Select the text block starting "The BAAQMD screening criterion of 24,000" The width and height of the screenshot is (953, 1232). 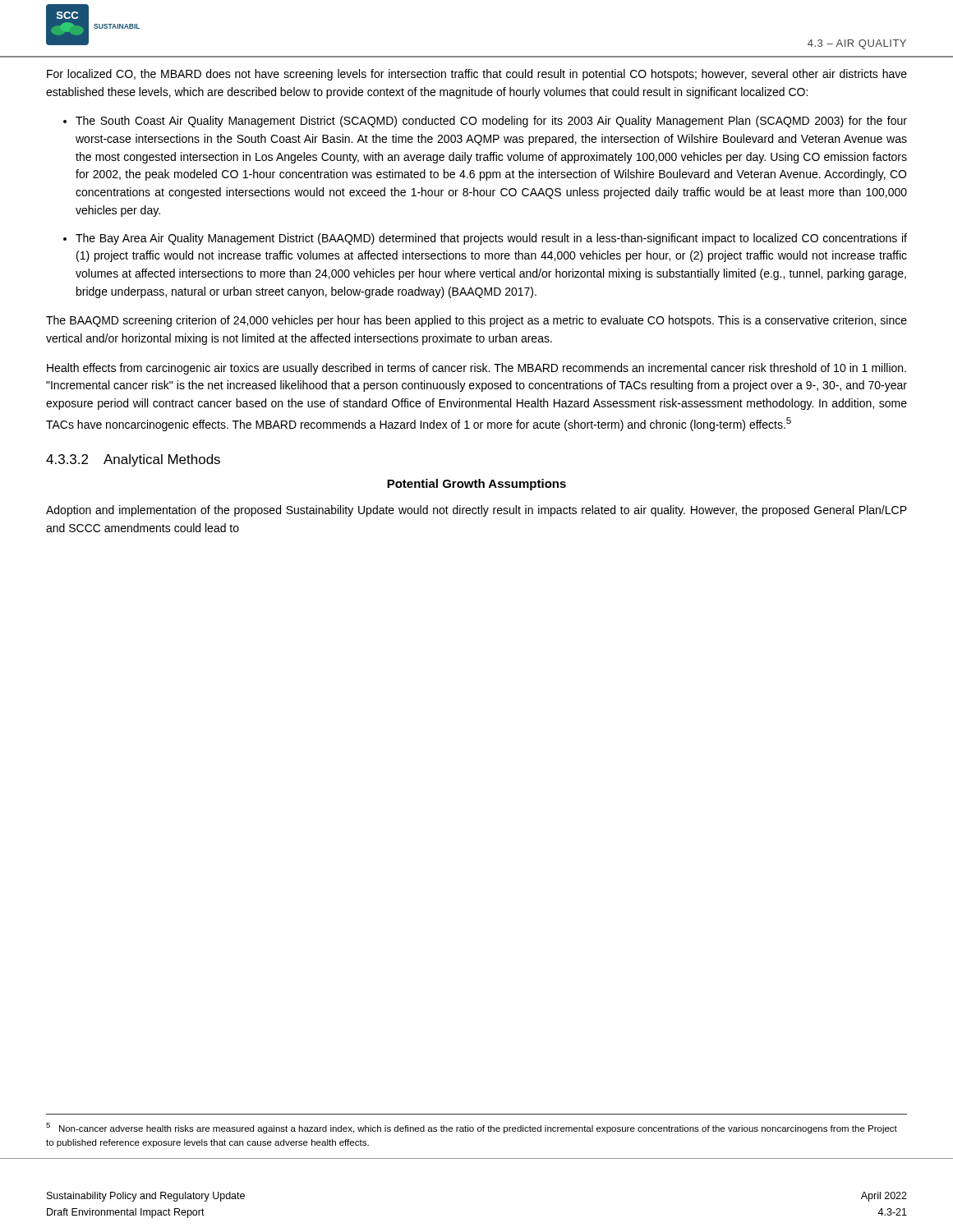476,330
